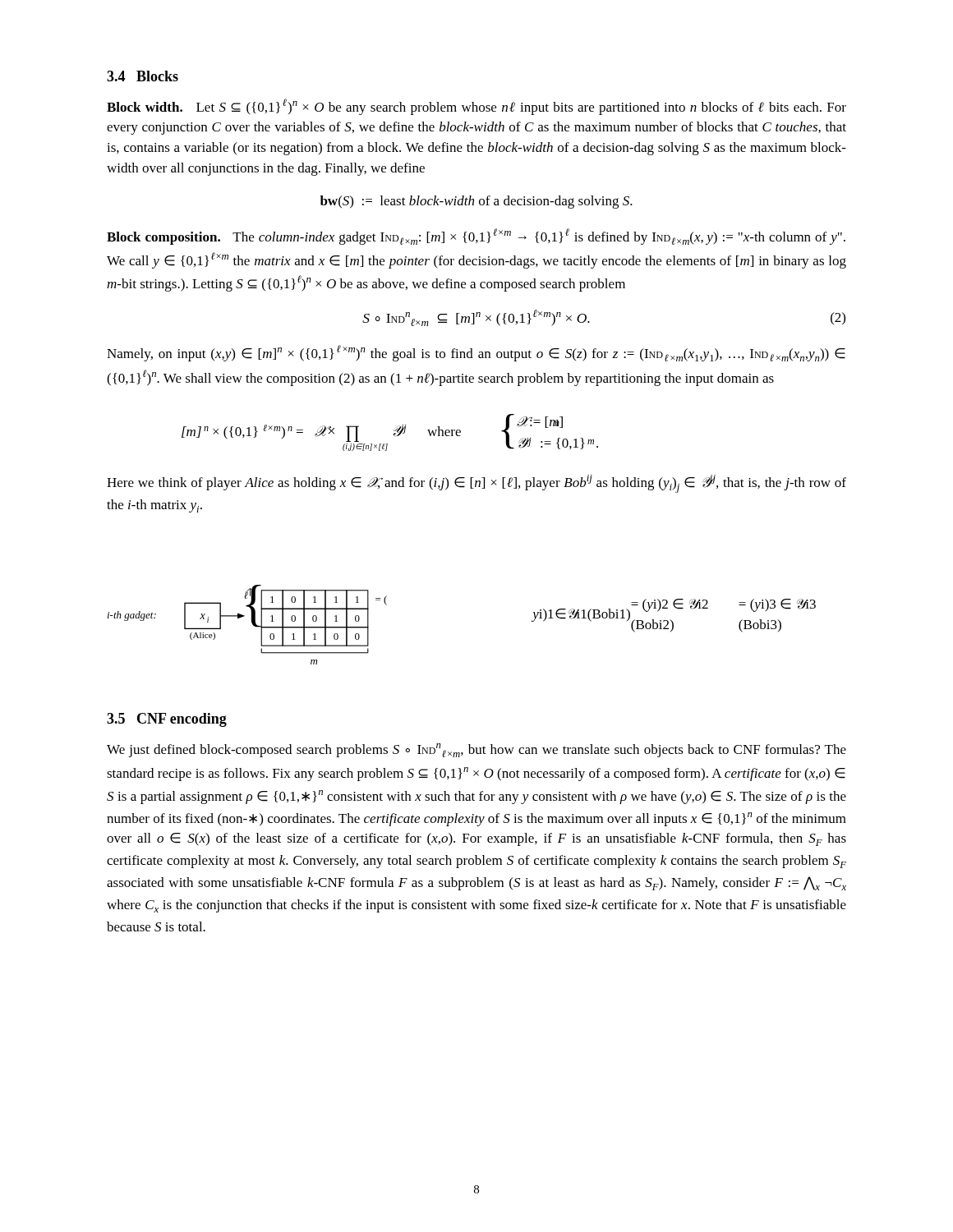Select the formula with the text "[m] n × ({0,1} ℓ×m )"
The width and height of the screenshot is (953, 1232).
(476, 431)
